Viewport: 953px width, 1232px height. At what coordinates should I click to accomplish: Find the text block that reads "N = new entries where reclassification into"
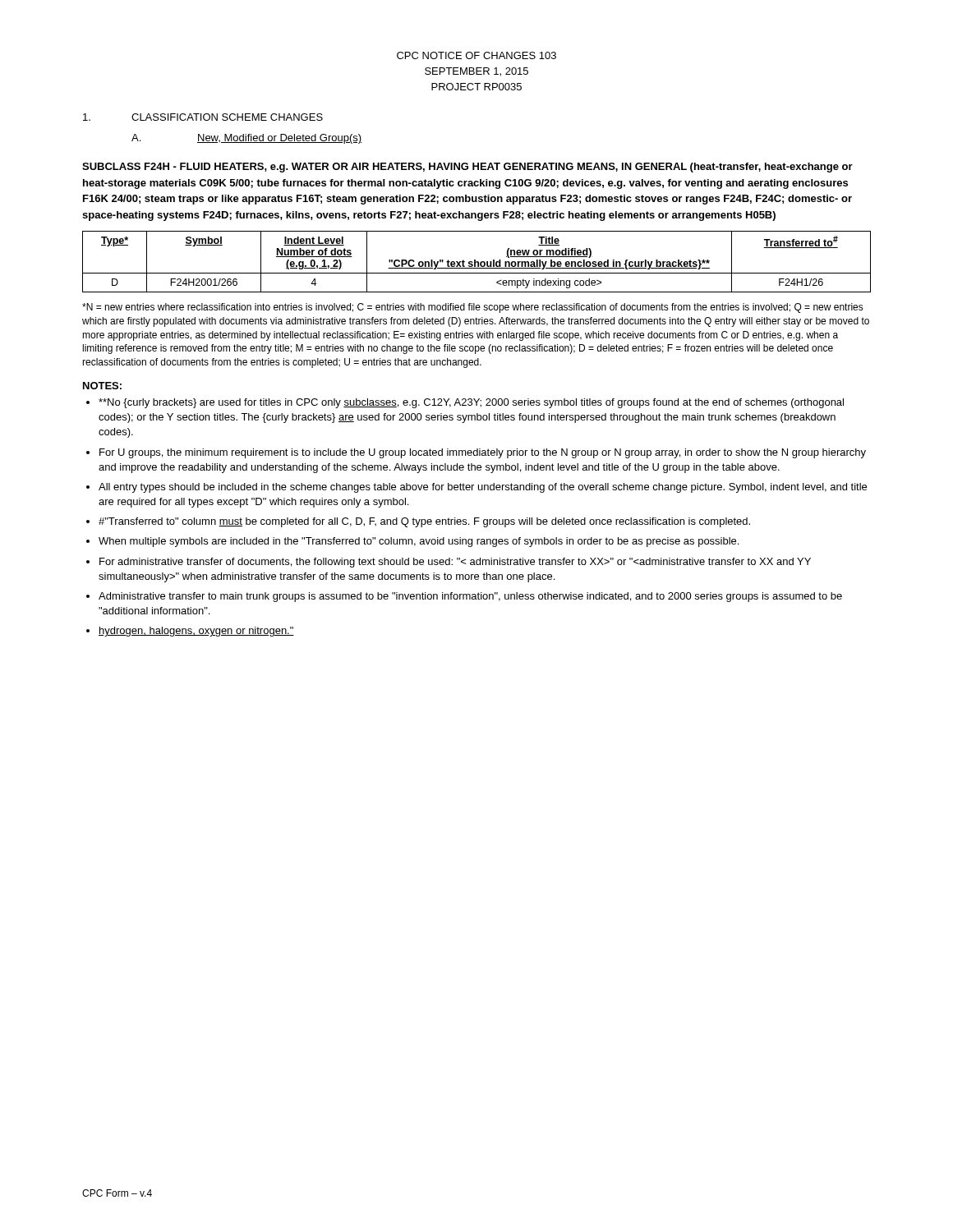point(476,335)
